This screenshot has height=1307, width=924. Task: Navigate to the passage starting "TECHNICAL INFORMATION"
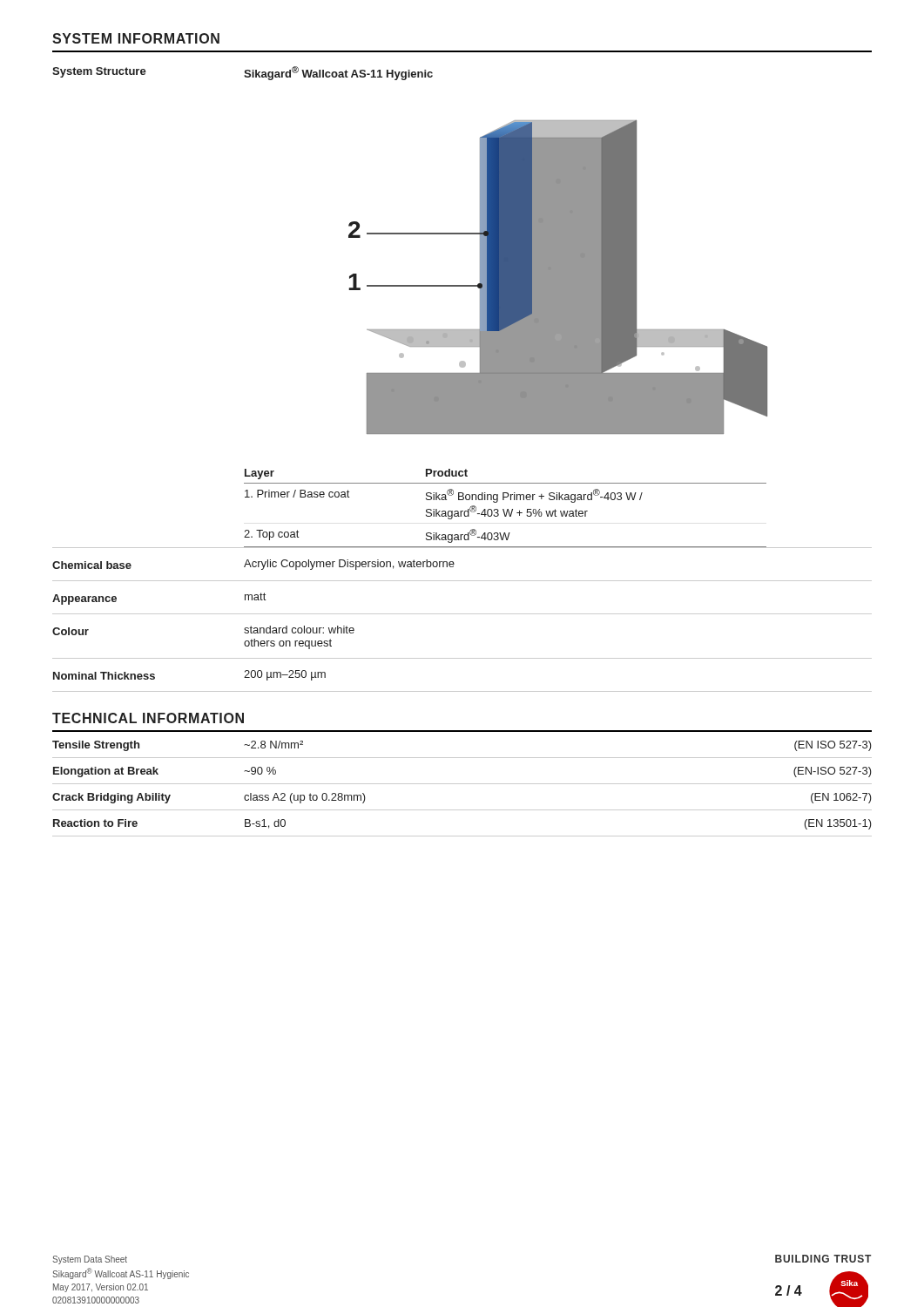pyautogui.click(x=462, y=722)
